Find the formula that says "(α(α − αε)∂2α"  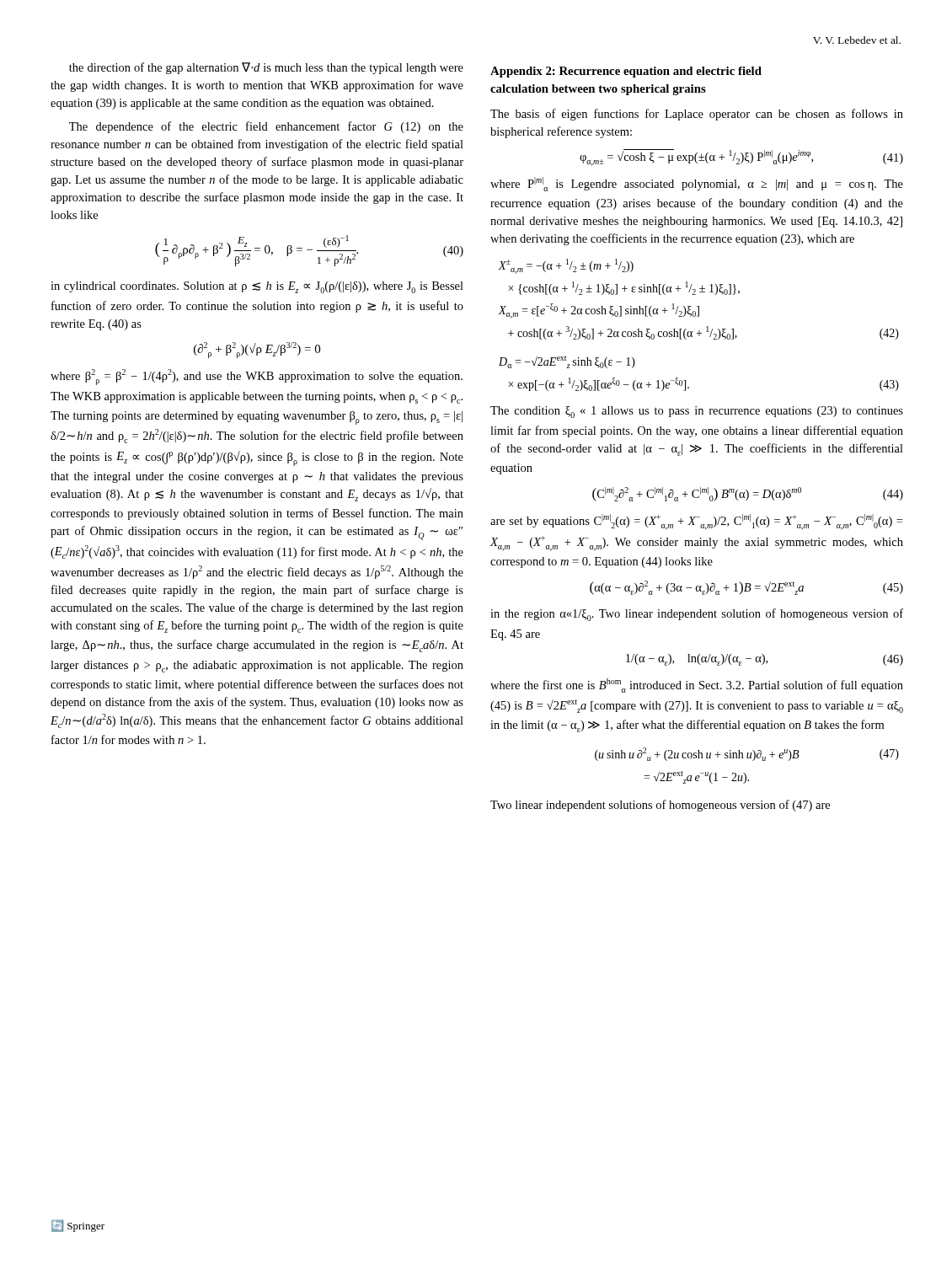697,588
